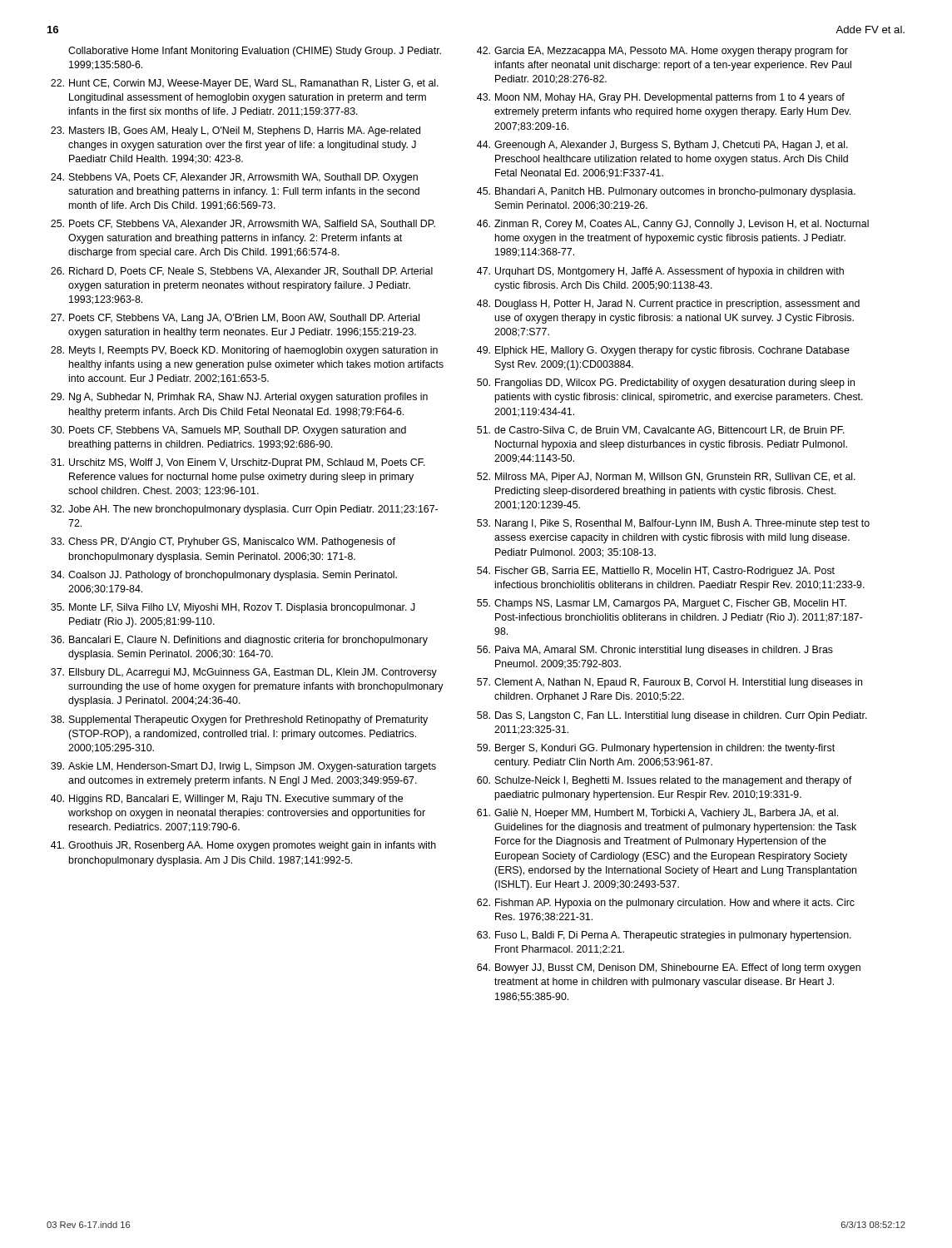
Task: Click on the element starting "56. Paiva MA,"
Action: click(x=672, y=657)
